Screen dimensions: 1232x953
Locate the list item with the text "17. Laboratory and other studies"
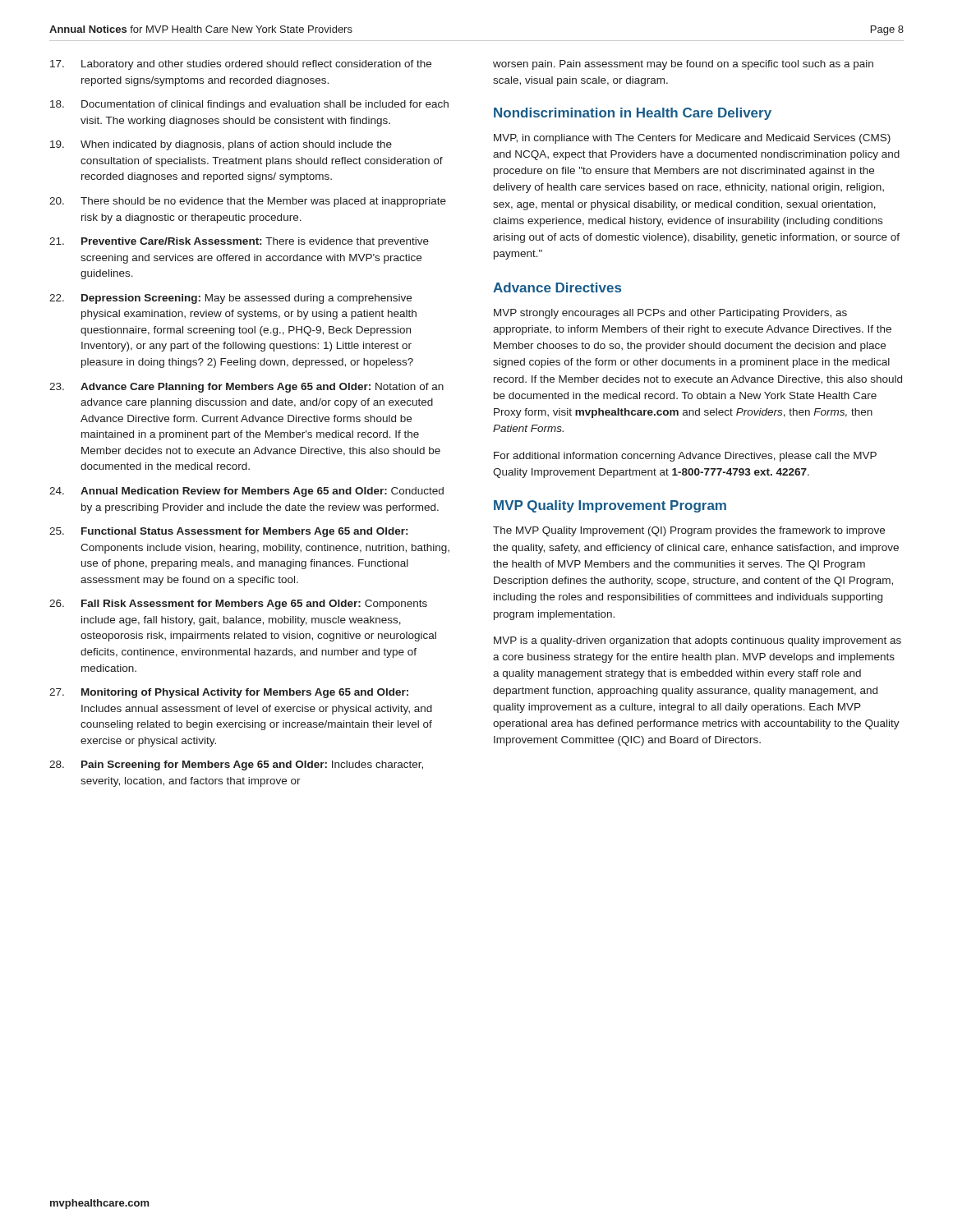tap(251, 72)
